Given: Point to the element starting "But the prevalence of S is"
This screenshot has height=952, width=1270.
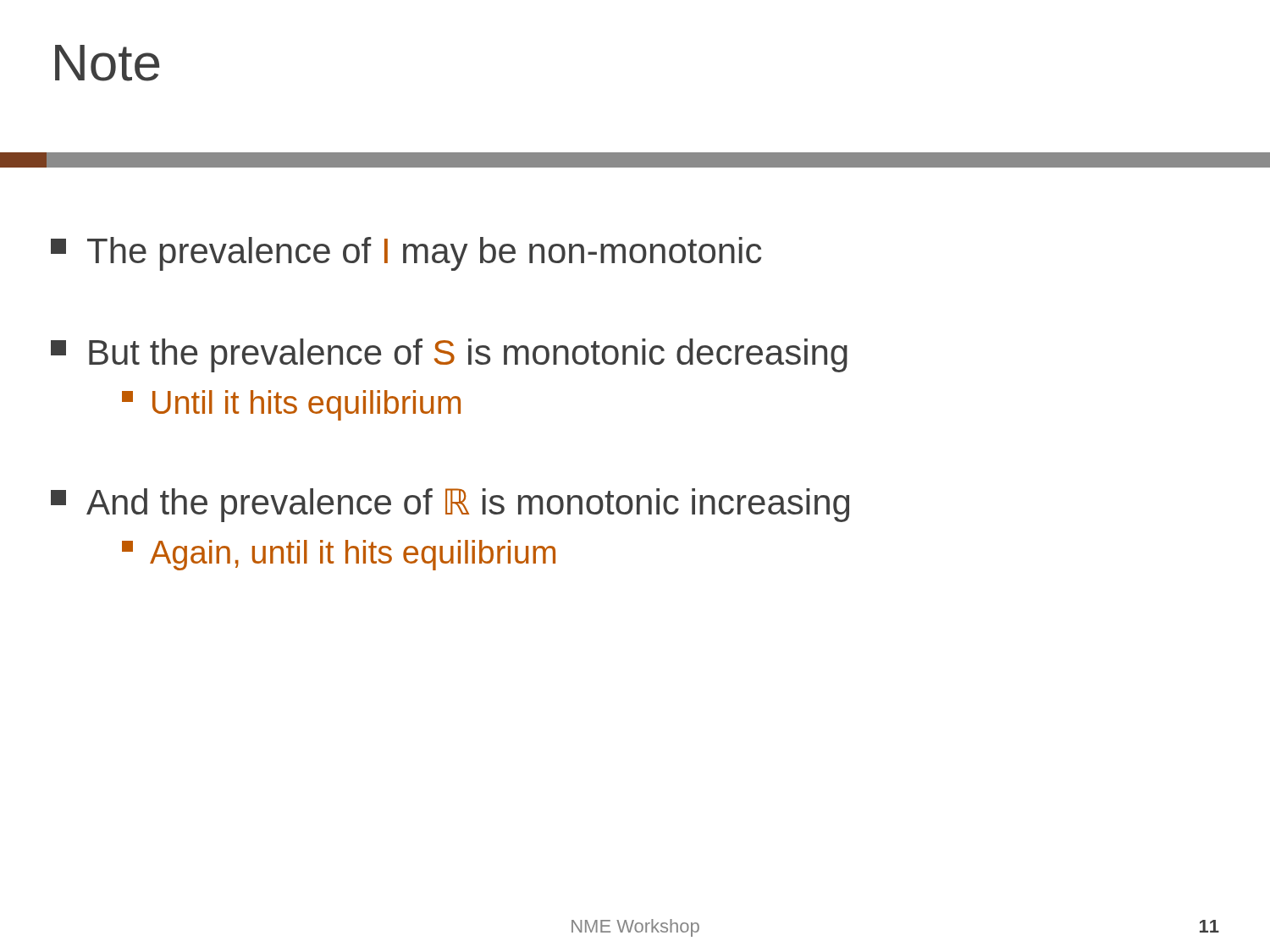Looking at the screenshot, I should tap(450, 377).
